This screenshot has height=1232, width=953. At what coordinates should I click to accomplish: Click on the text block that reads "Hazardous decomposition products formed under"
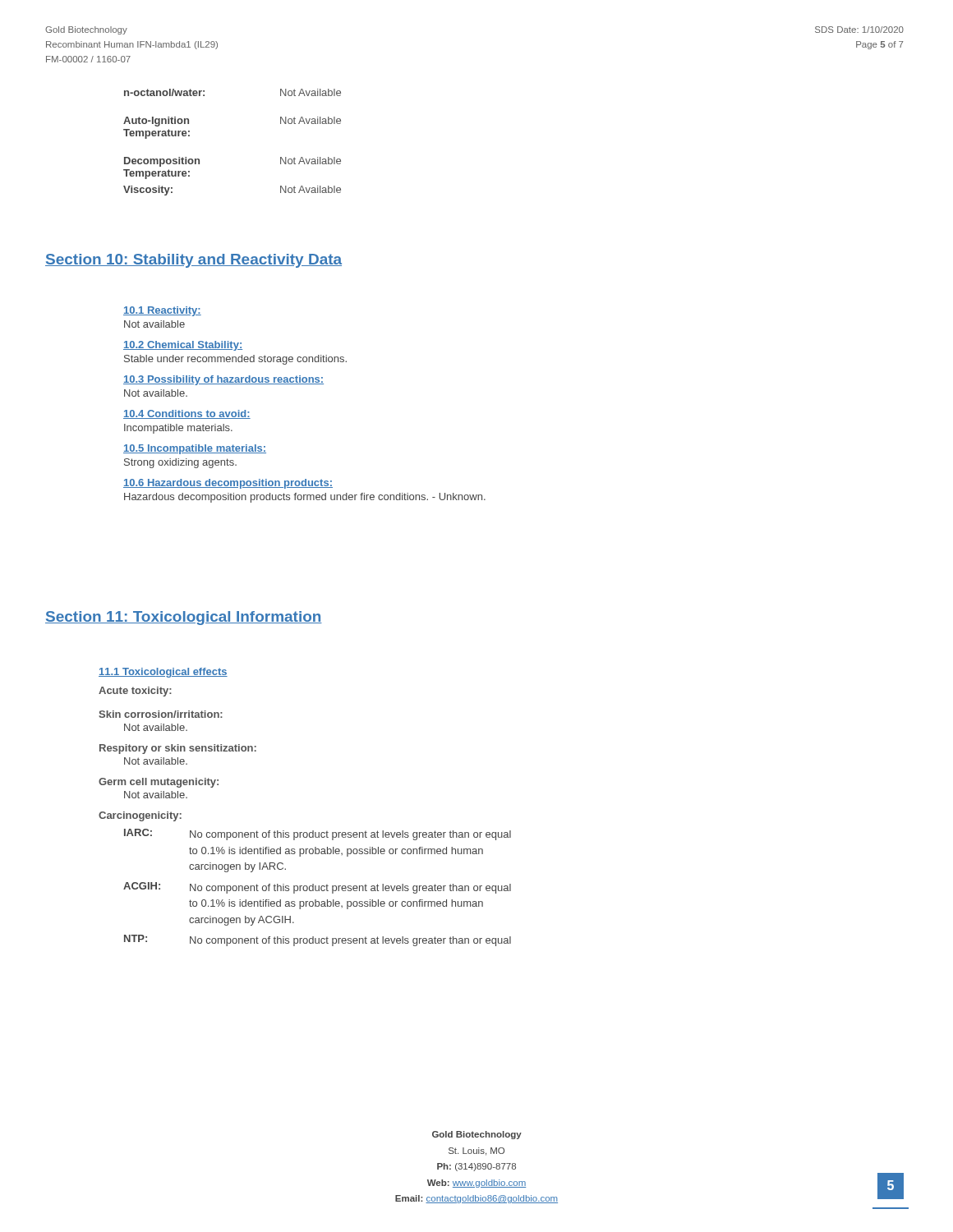(x=305, y=496)
